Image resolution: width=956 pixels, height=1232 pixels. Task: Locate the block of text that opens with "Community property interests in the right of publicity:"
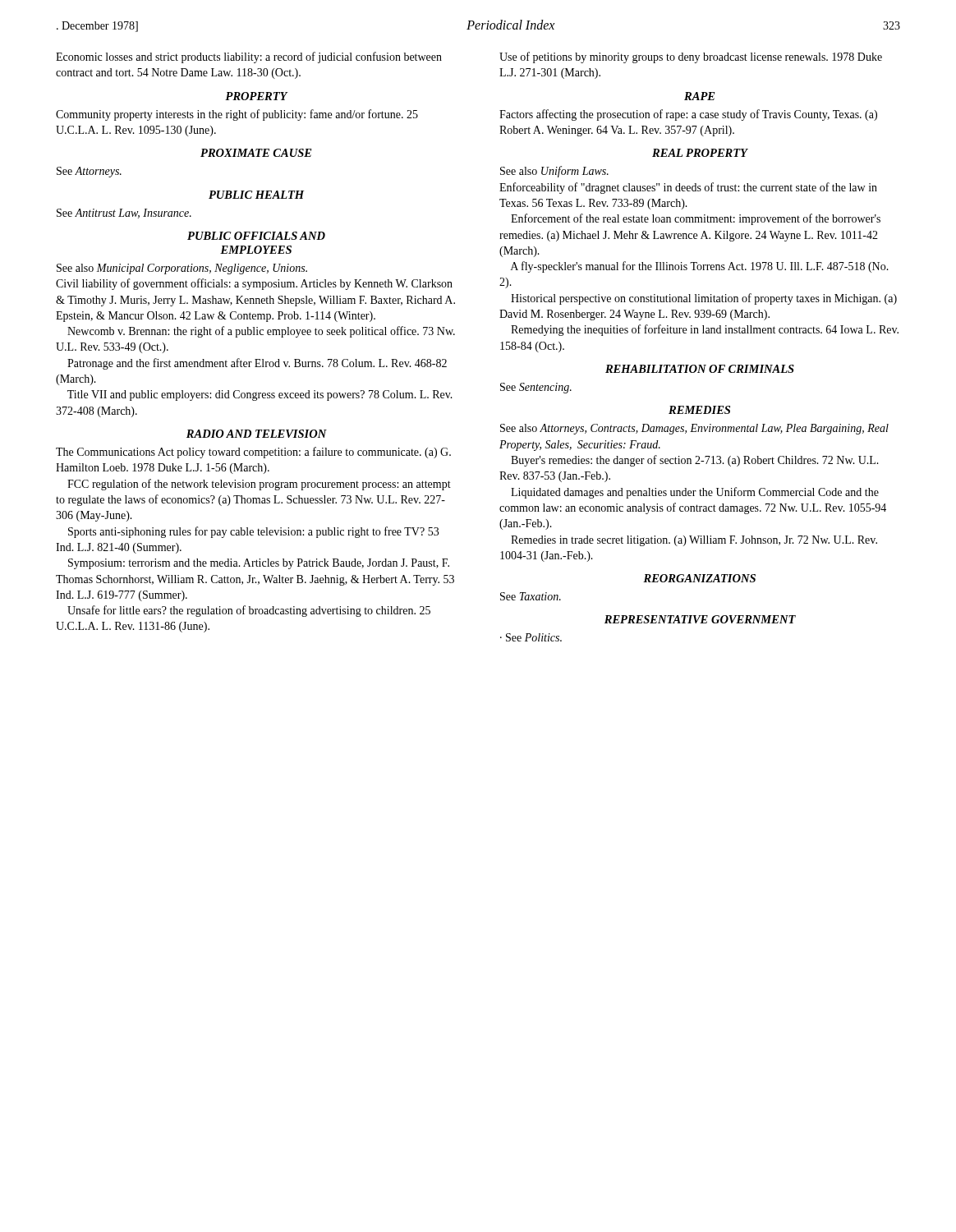pyautogui.click(x=237, y=122)
